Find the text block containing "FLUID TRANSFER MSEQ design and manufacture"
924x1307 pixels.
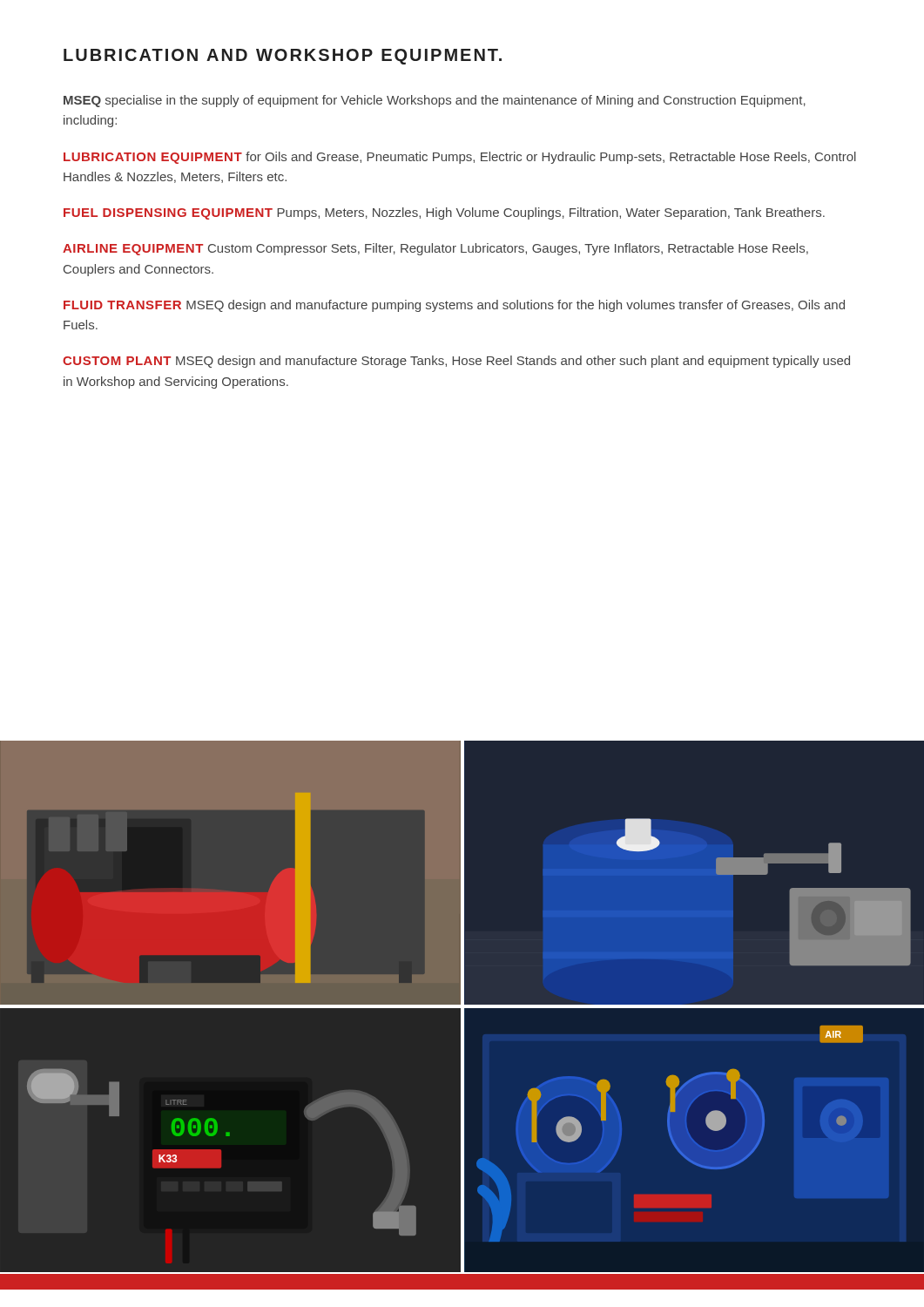[454, 314]
